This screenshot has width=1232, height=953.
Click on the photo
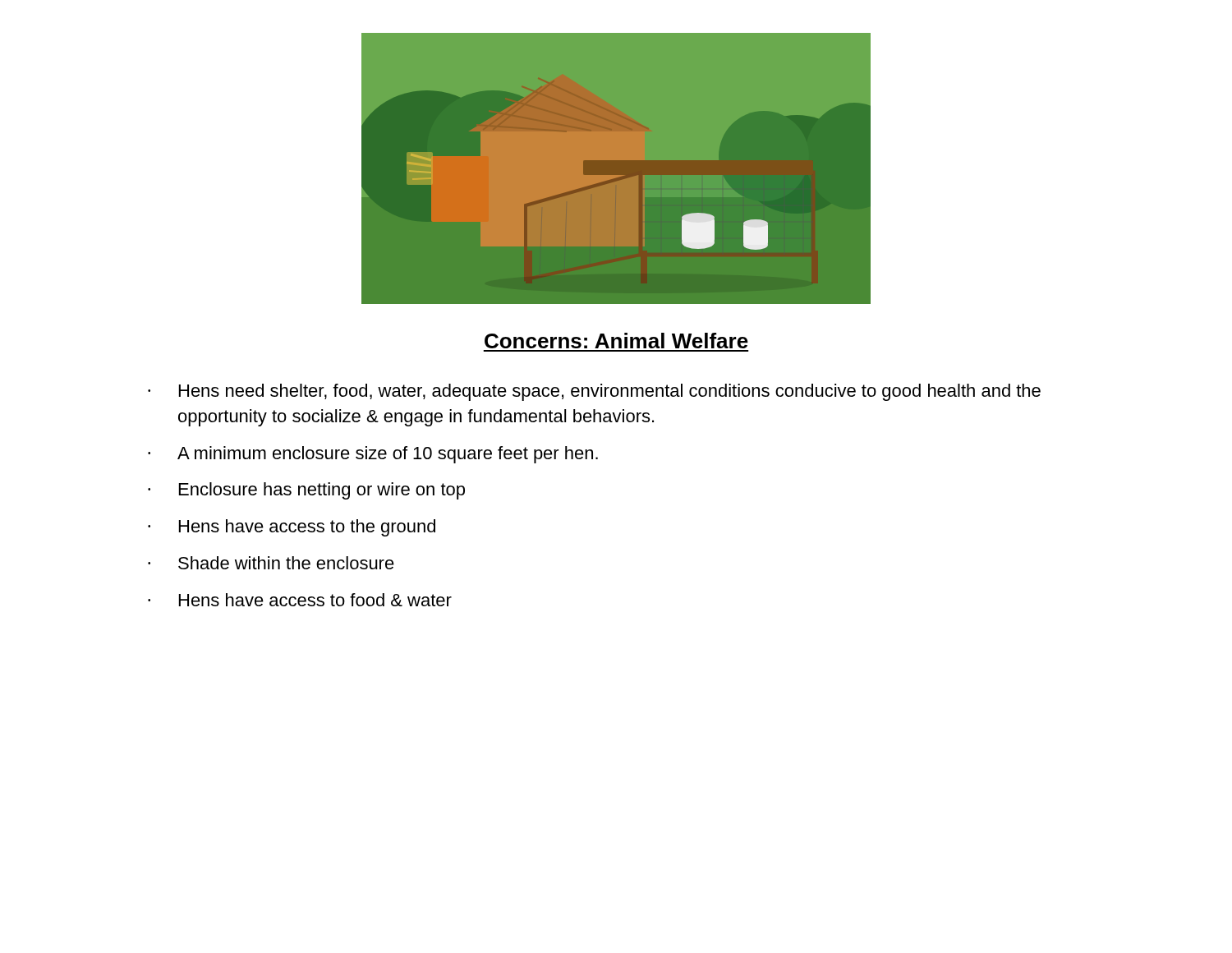point(616,168)
